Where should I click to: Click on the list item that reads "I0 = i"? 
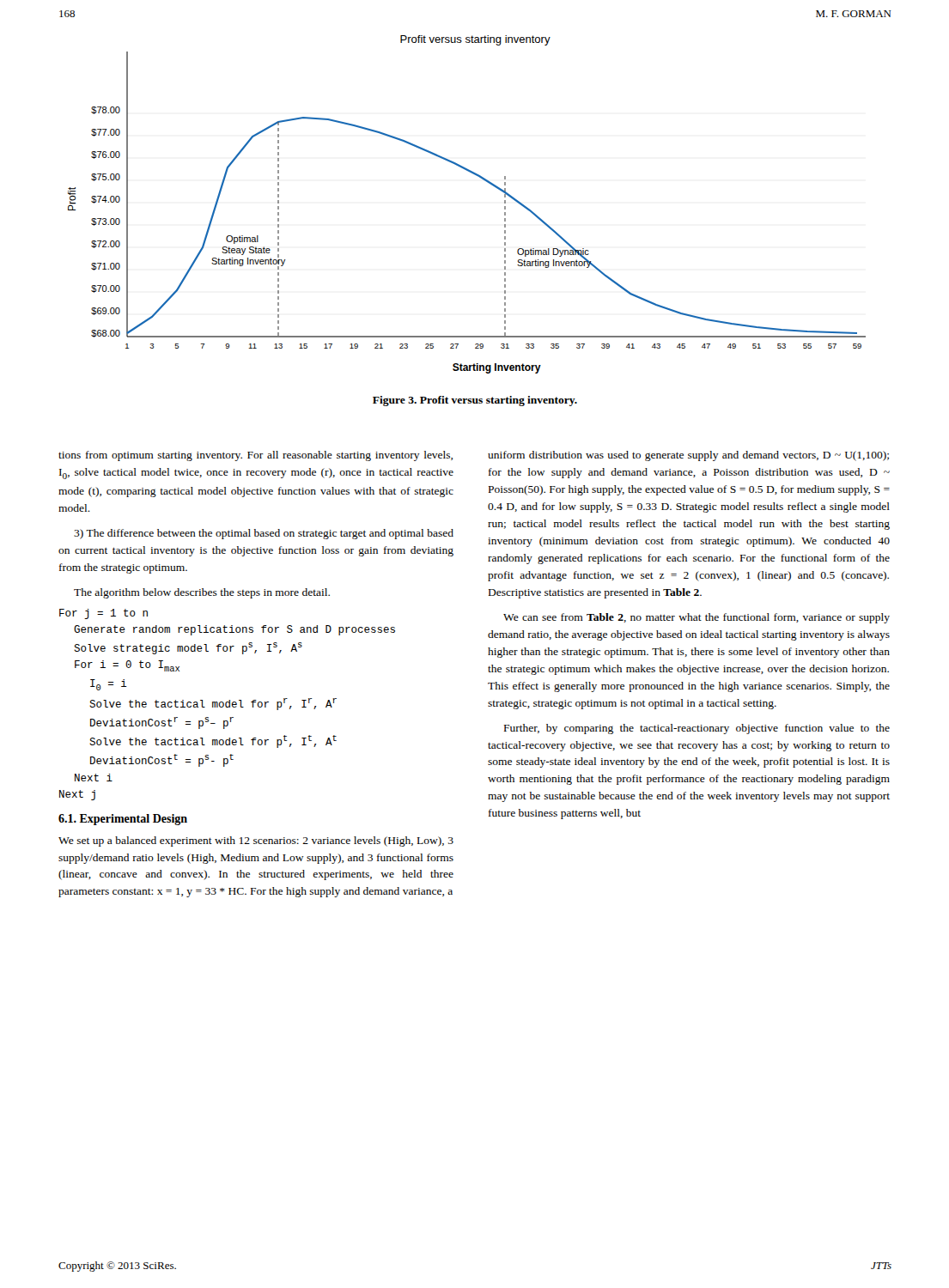[x=108, y=685]
